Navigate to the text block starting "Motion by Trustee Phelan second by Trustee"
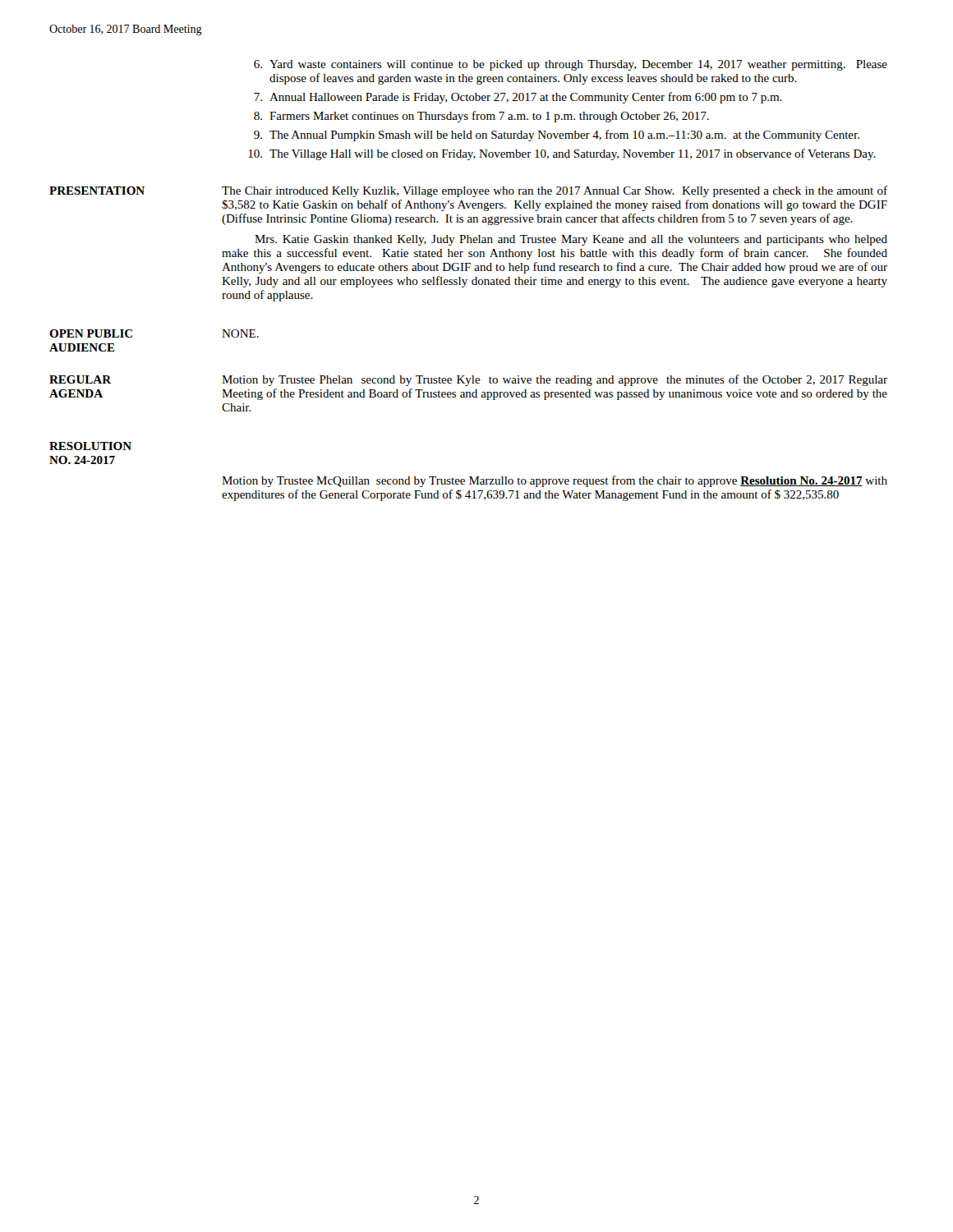Image resolution: width=953 pixels, height=1232 pixels. pyautogui.click(x=555, y=394)
